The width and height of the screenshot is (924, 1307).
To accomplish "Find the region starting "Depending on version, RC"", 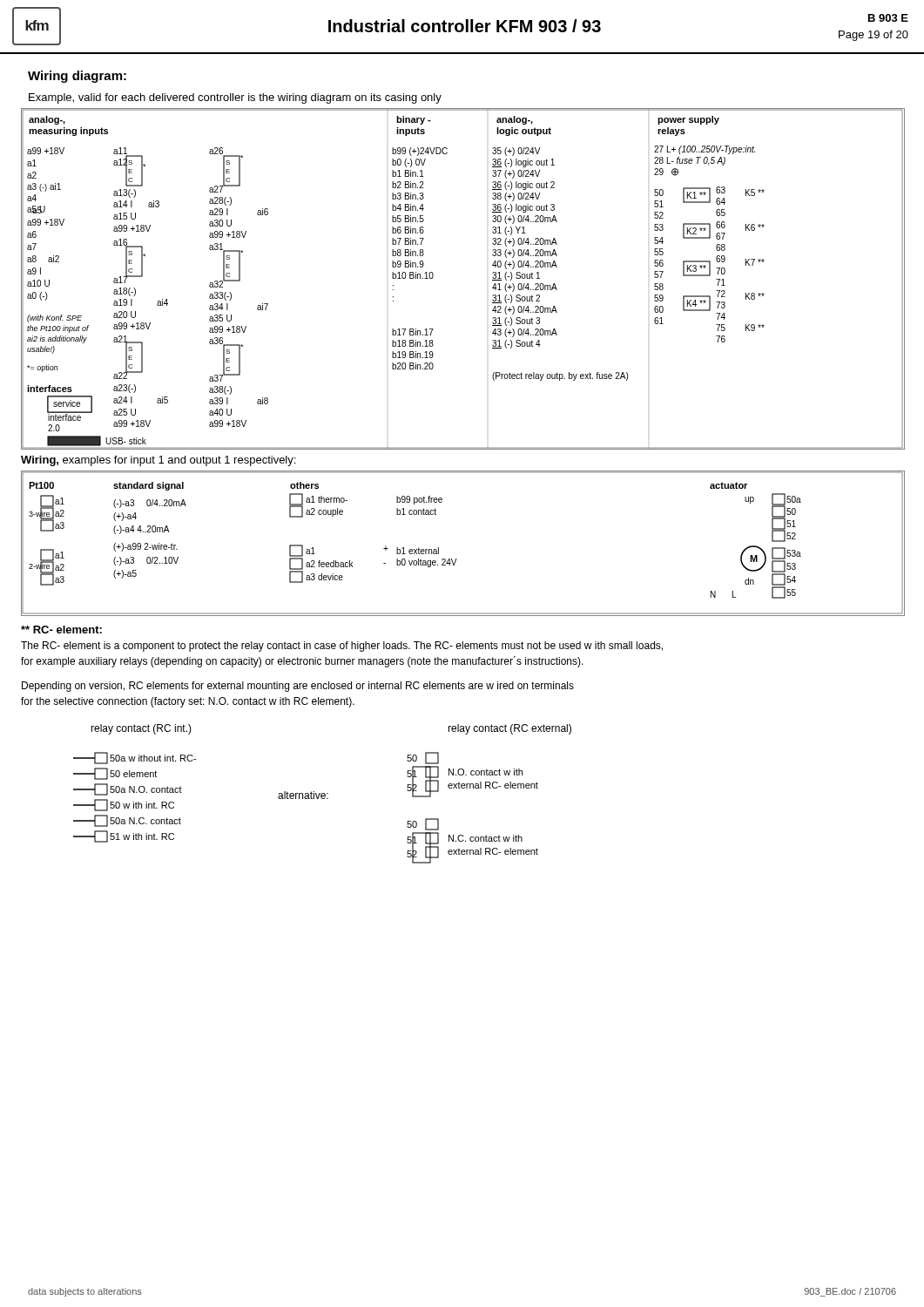I will pos(297,694).
